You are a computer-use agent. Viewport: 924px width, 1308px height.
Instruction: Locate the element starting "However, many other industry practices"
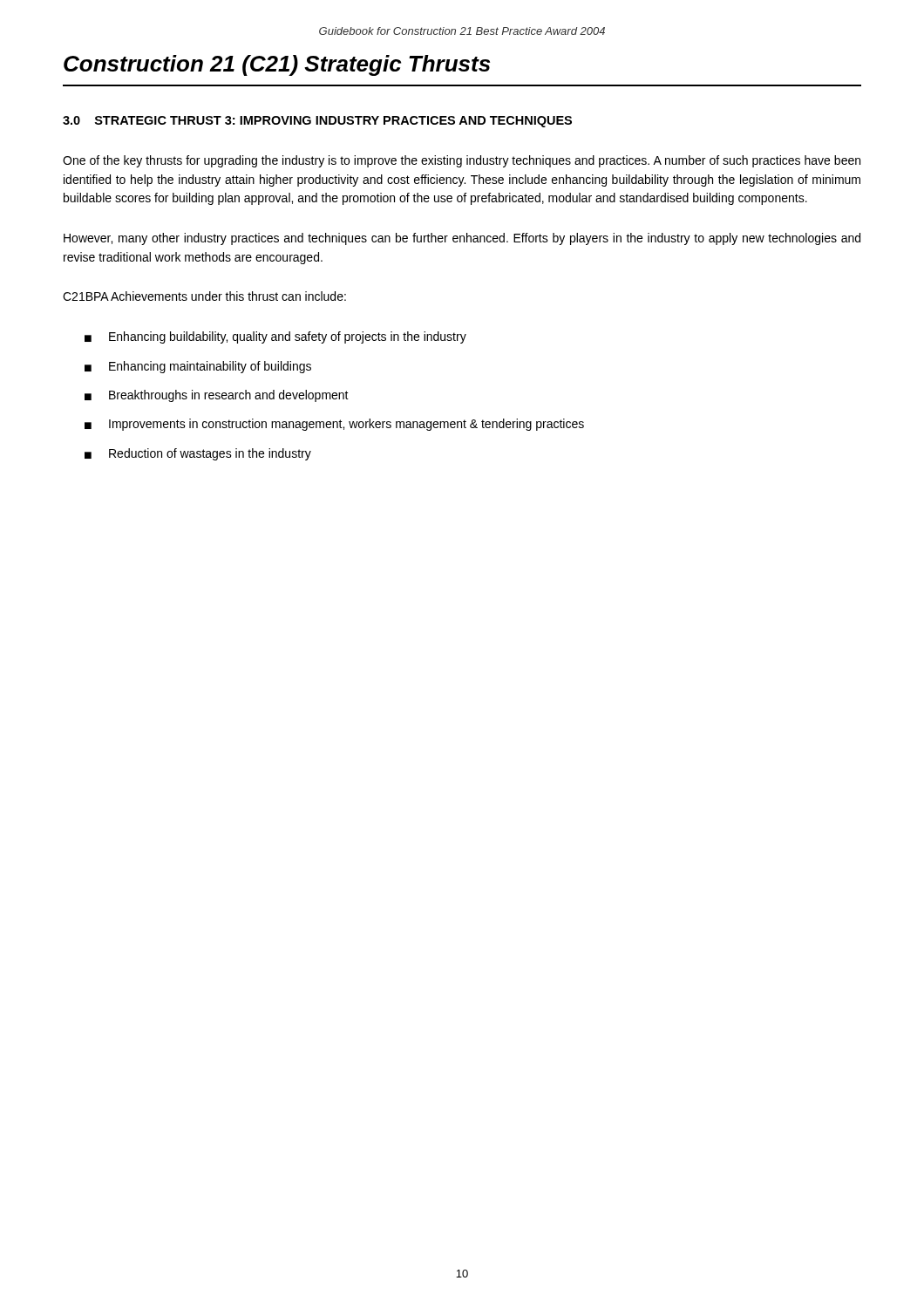462,248
